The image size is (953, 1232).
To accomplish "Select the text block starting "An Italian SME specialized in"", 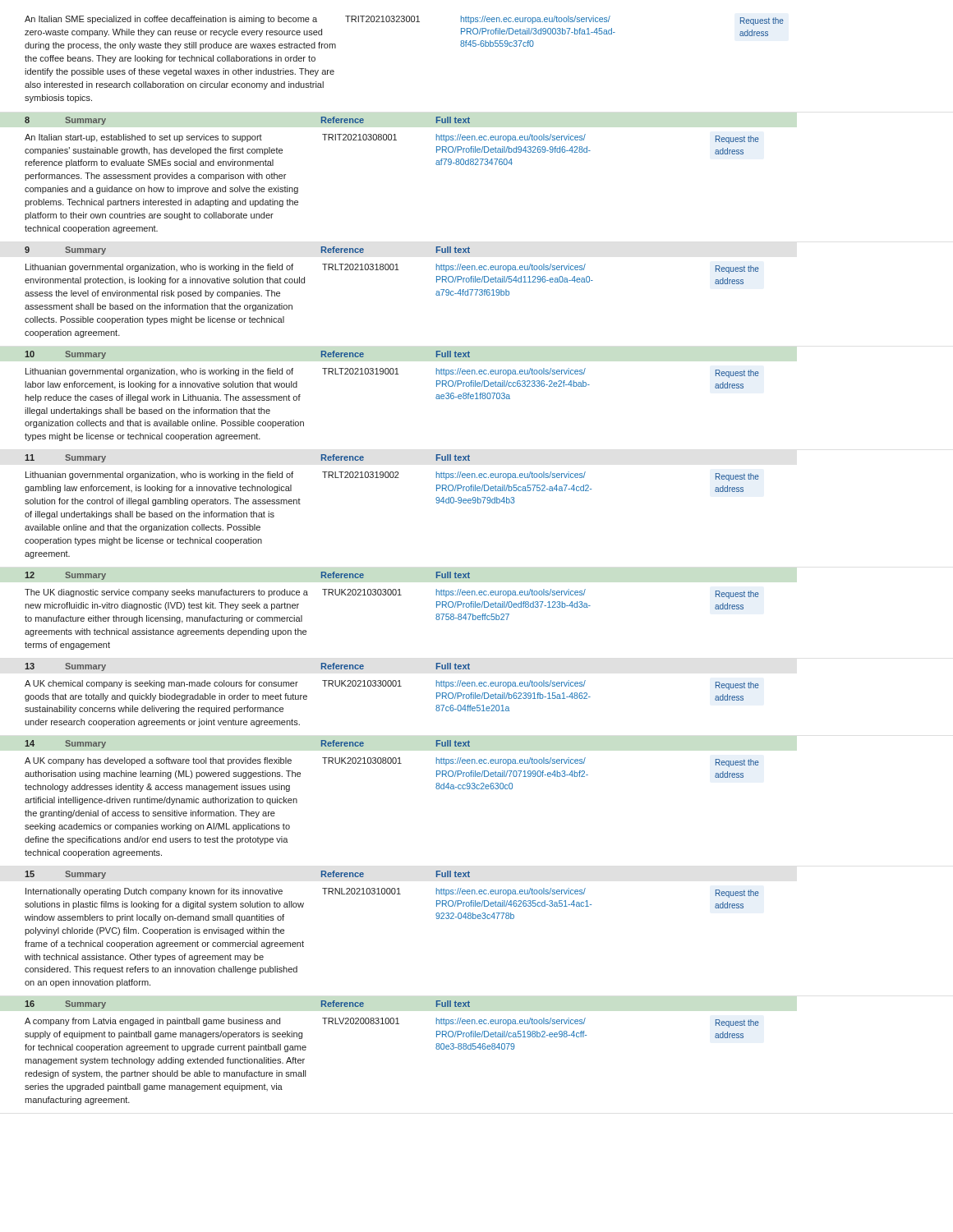I will point(404,21).
